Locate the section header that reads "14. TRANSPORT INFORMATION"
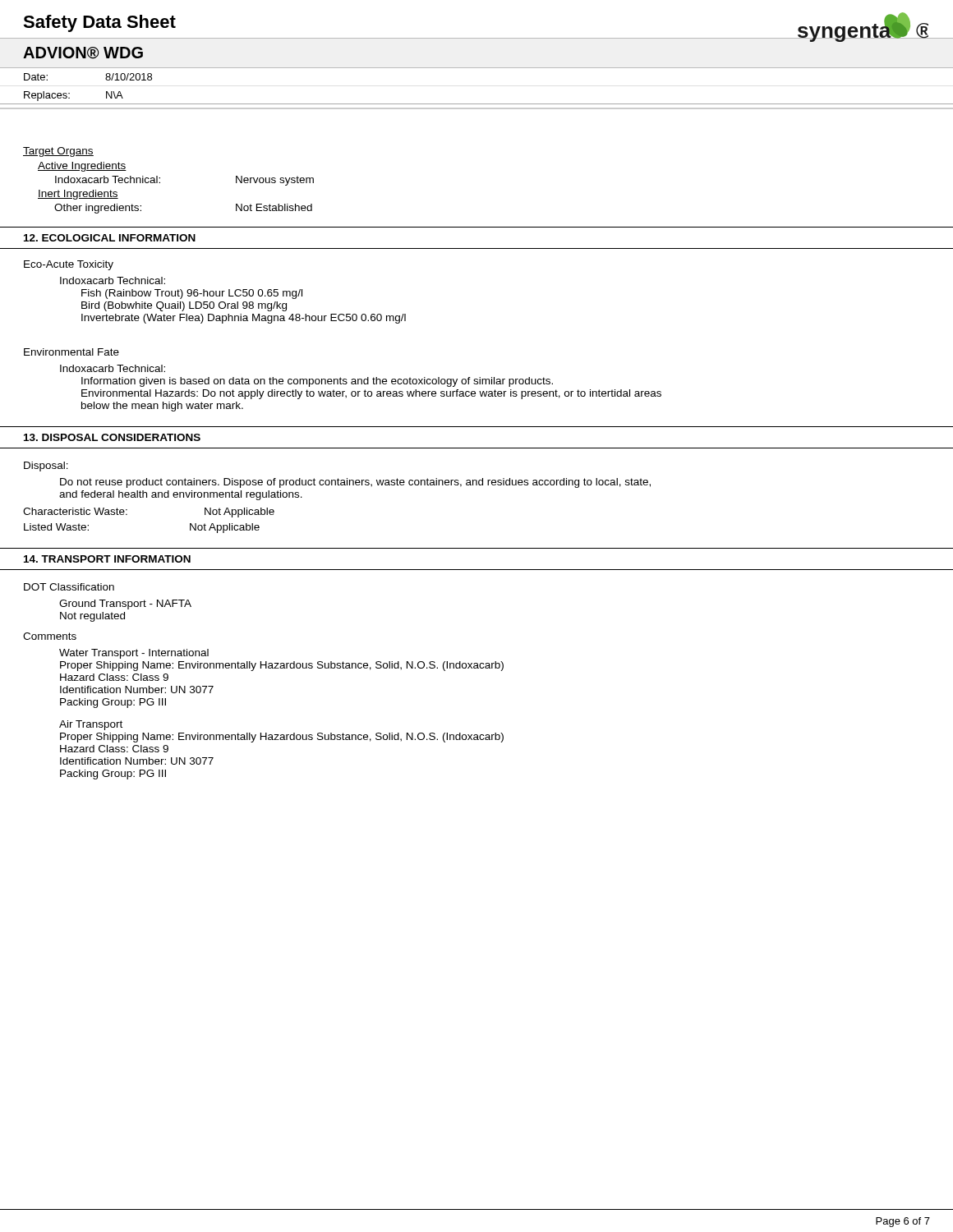Image resolution: width=953 pixels, height=1232 pixels. [x=107, y=559]
